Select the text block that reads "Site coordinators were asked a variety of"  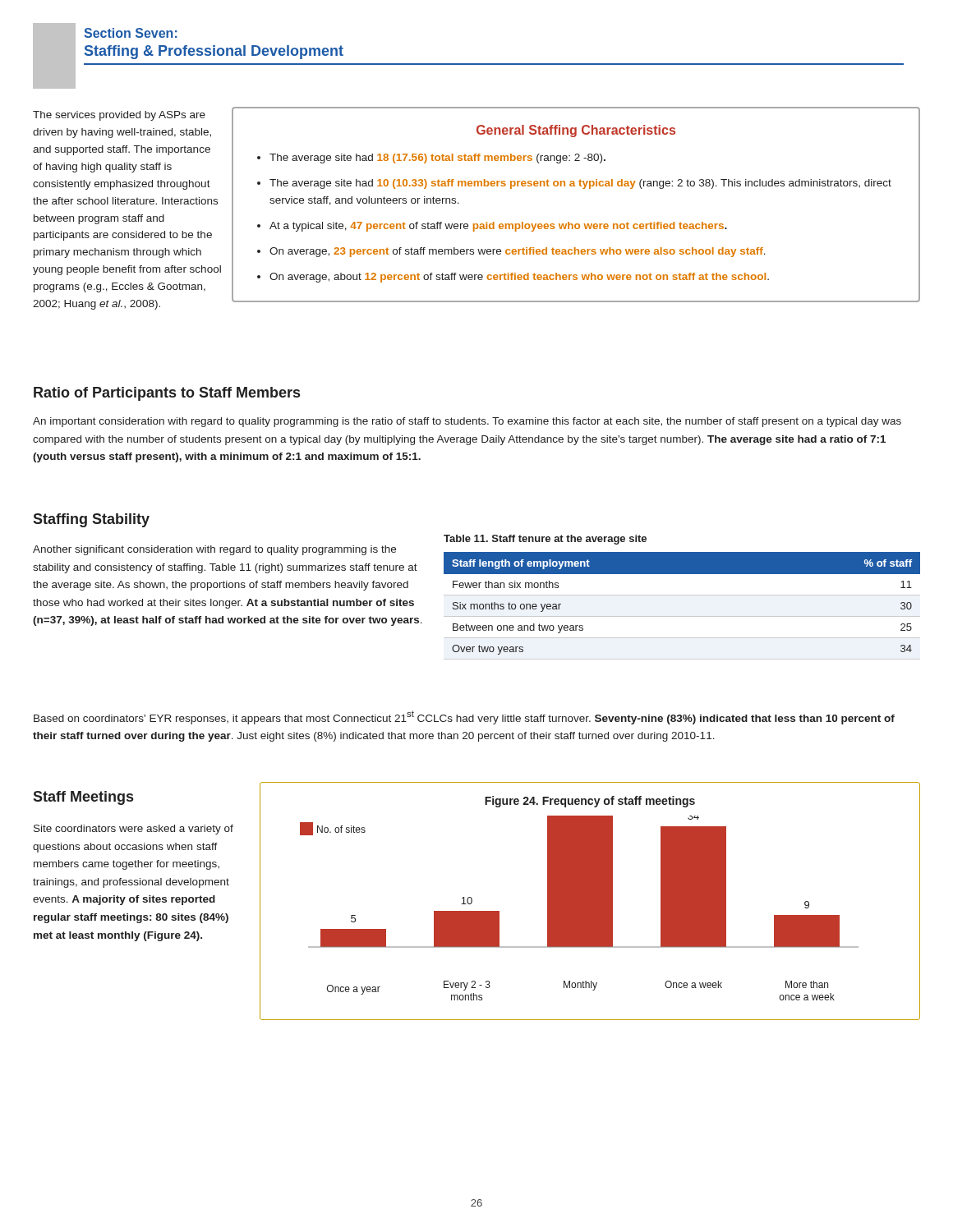click(133, 881)
